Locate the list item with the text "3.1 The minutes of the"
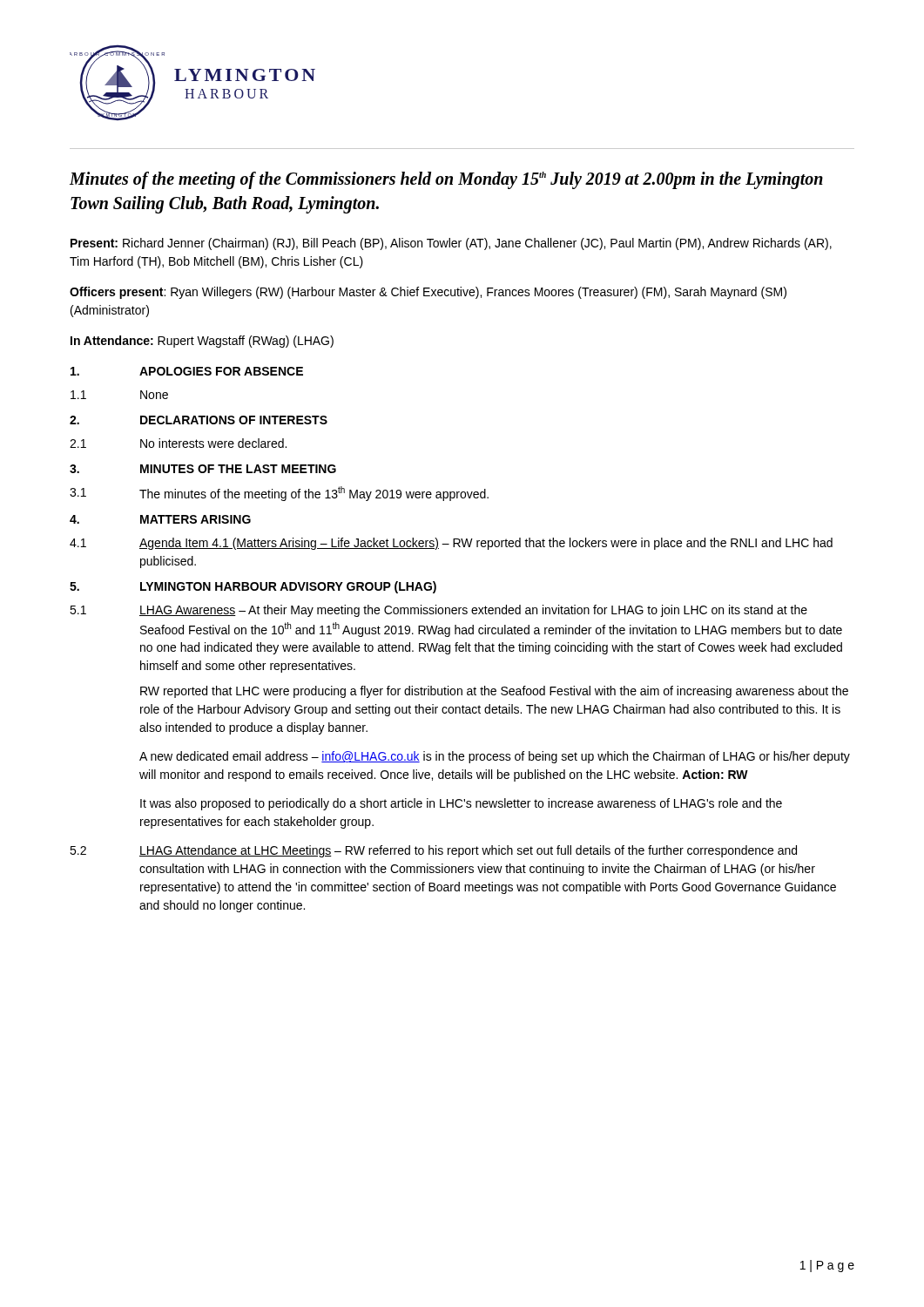This screenshot has width=924, height=1307. coord(462,493)
